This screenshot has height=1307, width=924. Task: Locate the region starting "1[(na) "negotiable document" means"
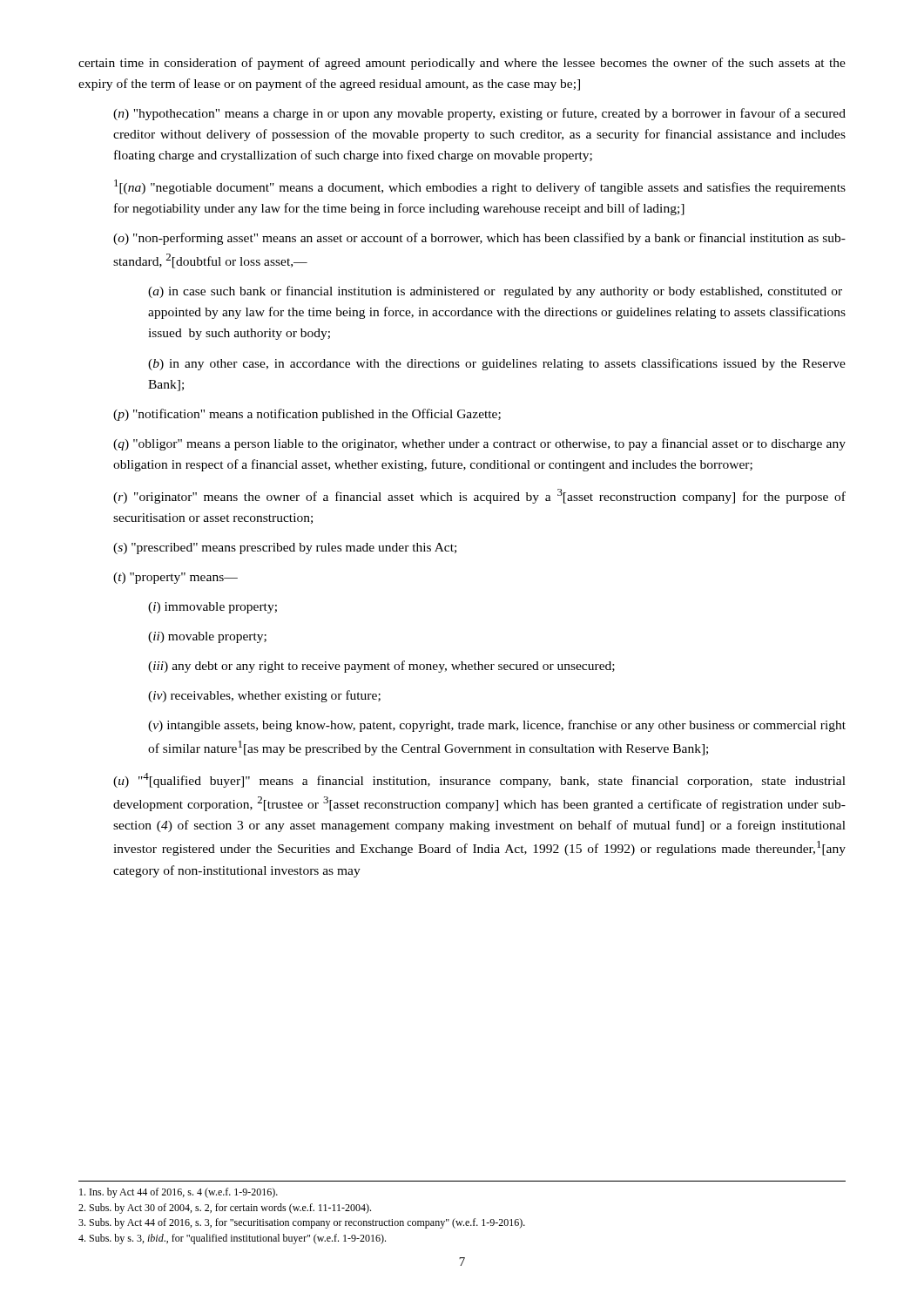click(479, 197)
